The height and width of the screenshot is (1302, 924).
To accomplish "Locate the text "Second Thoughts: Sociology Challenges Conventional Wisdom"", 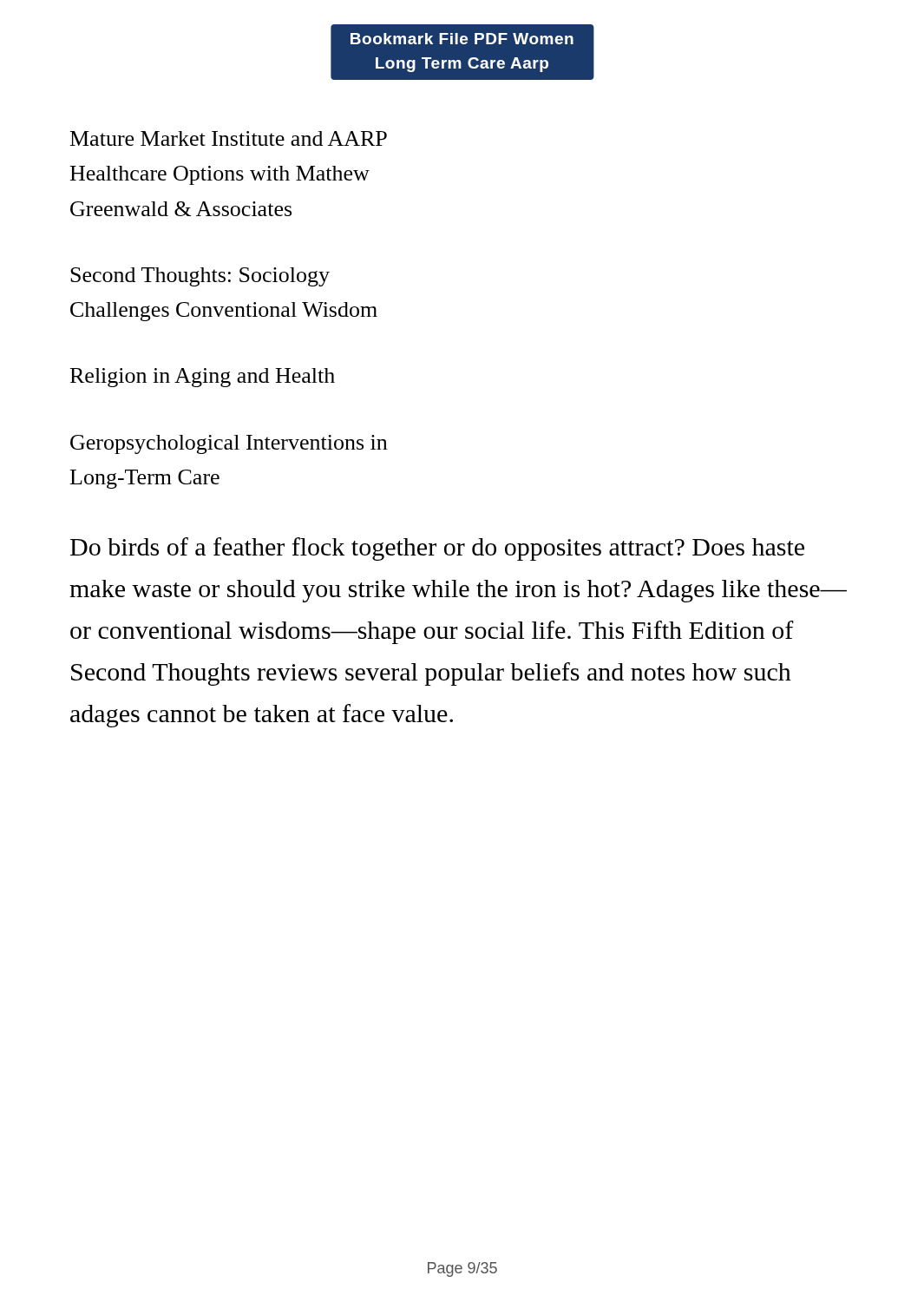I will 224,292.
